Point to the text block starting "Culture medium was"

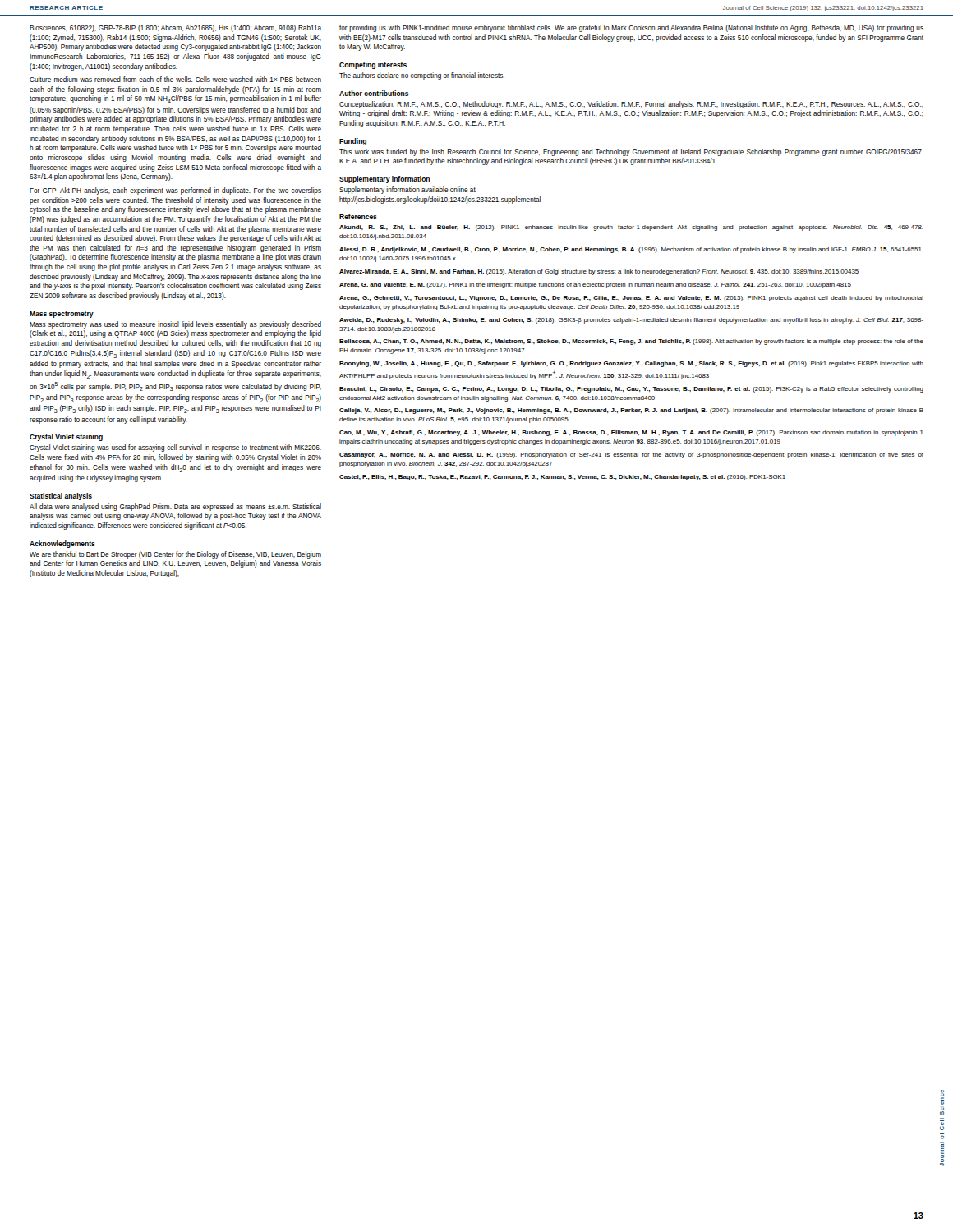[x=175, y=129]
